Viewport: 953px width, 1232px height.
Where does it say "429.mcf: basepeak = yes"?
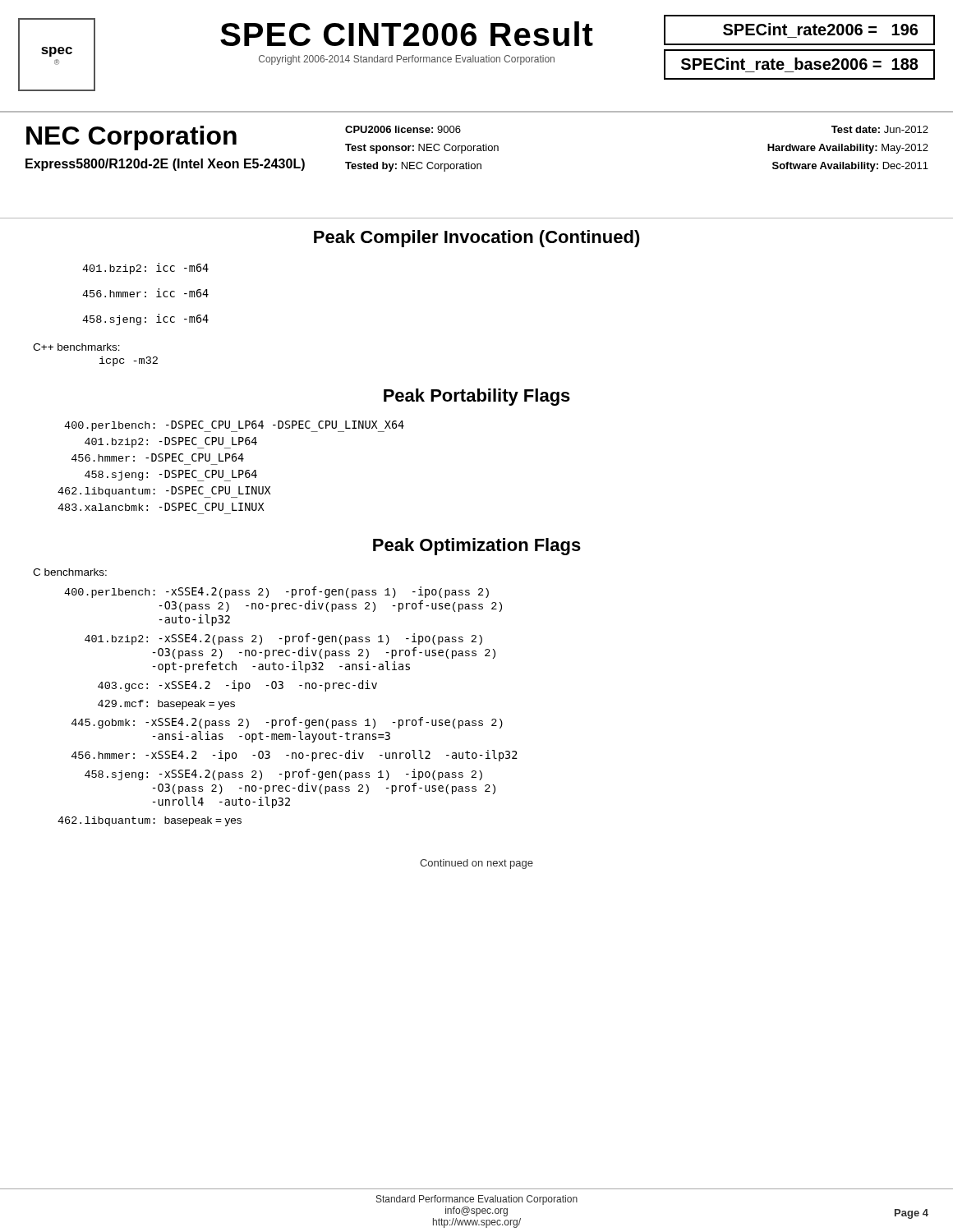click(146, 704)
